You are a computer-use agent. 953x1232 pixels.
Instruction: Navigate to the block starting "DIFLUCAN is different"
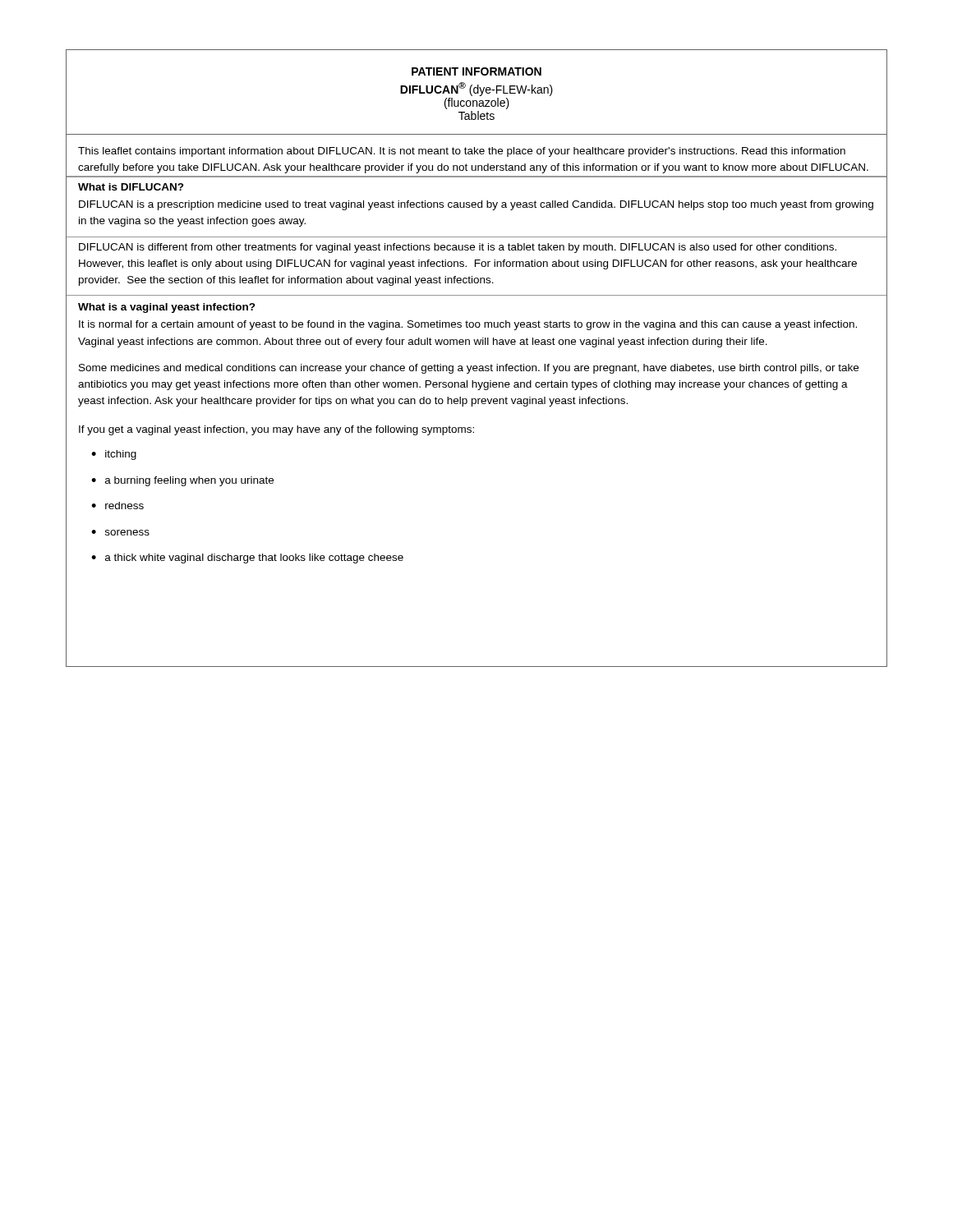coord(468,263)
